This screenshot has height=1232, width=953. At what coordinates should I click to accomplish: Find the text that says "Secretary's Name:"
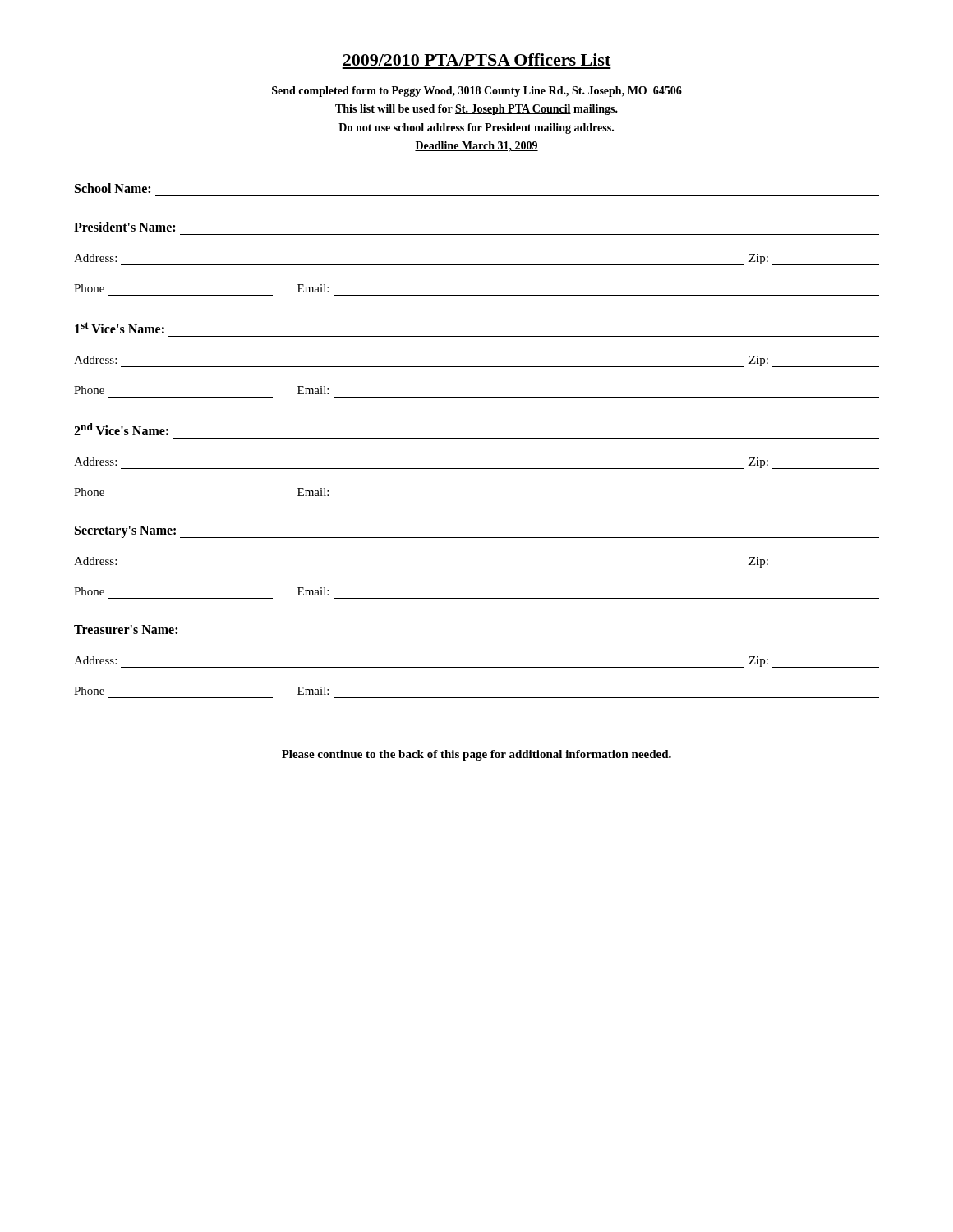[476, 530]
